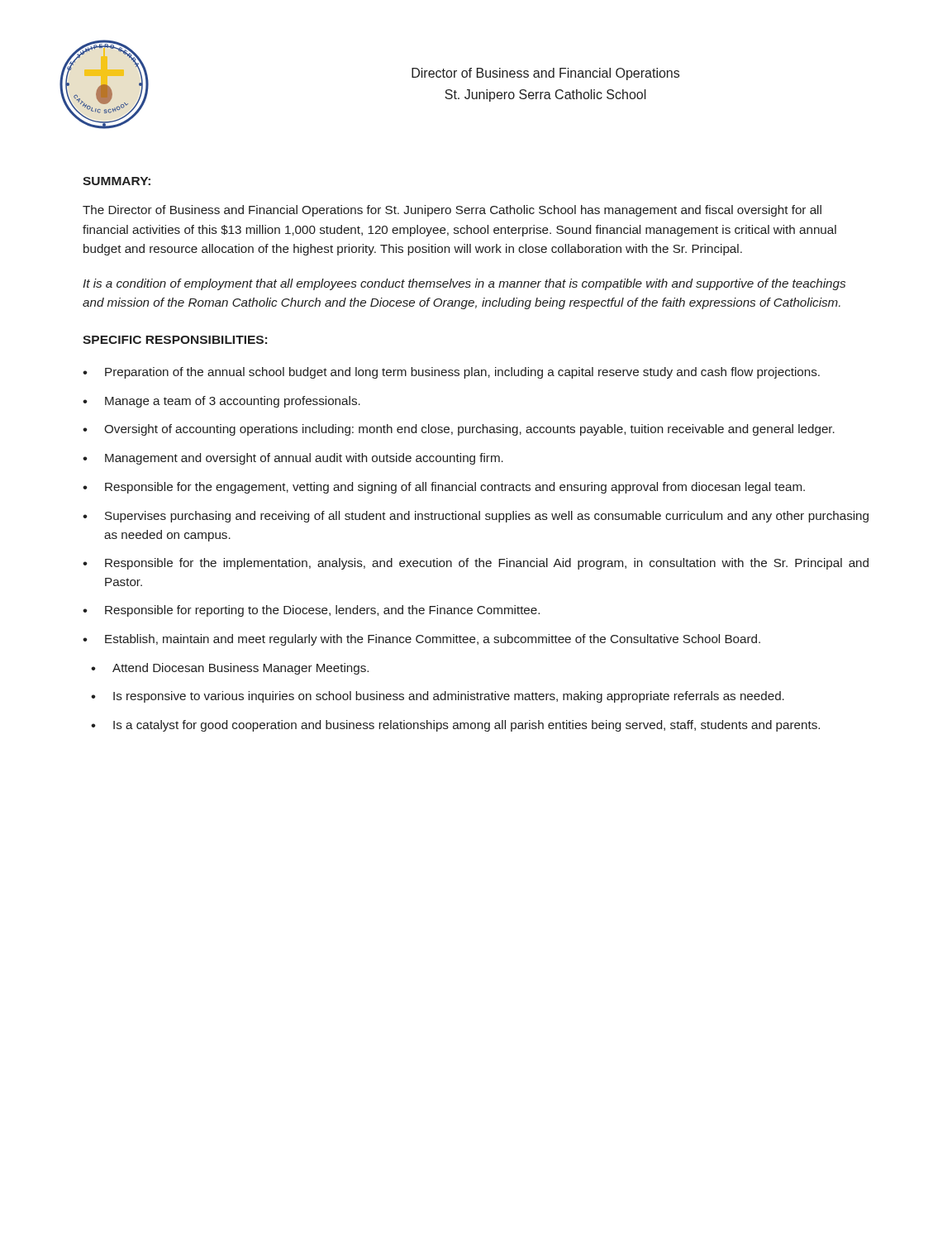Select the list item containing "• Responsible for reporting"
The height and width of the screenshot is (1240, 952).
coord(476,610)
